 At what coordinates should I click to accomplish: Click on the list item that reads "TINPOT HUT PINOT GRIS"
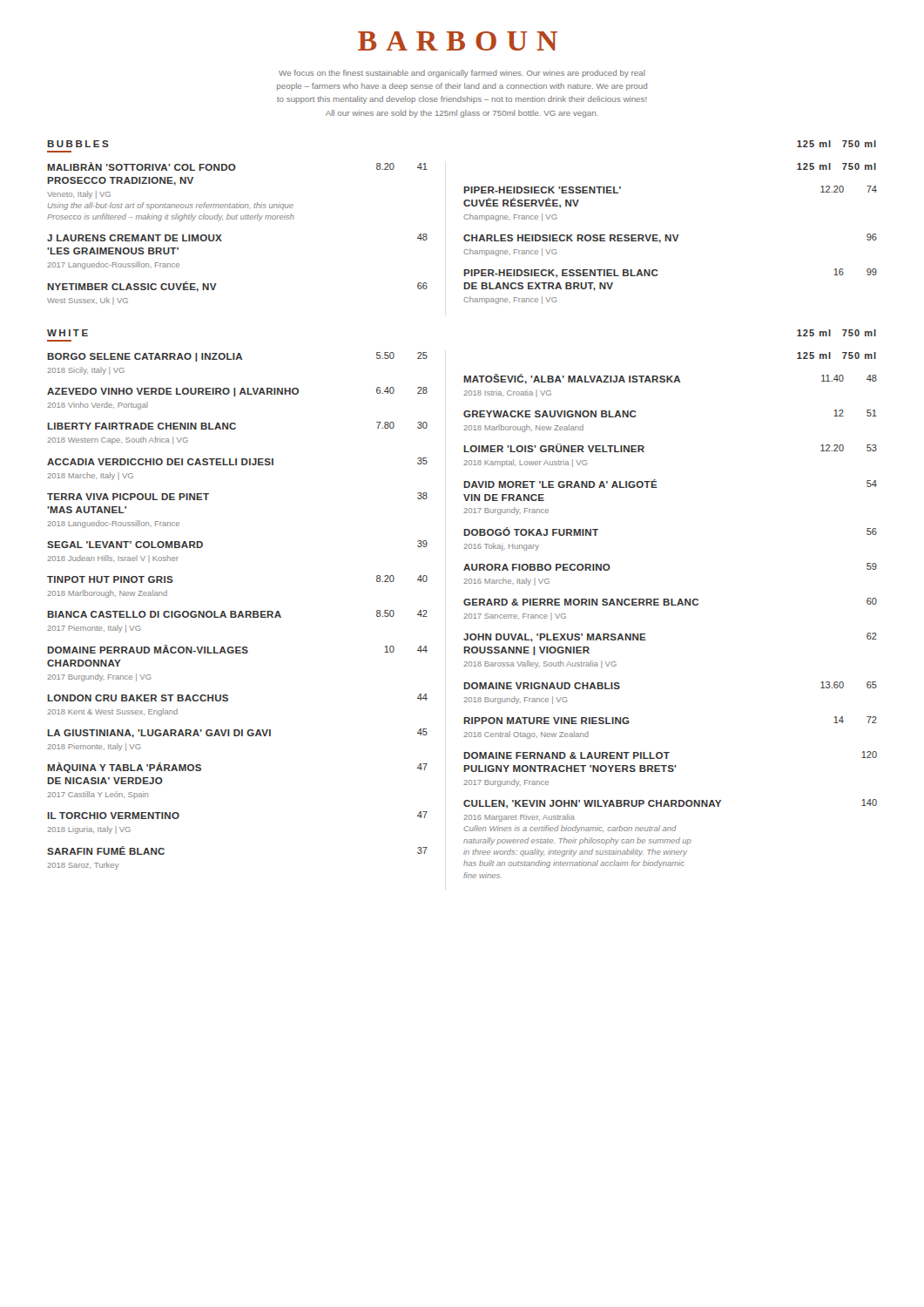pos(107,579)
